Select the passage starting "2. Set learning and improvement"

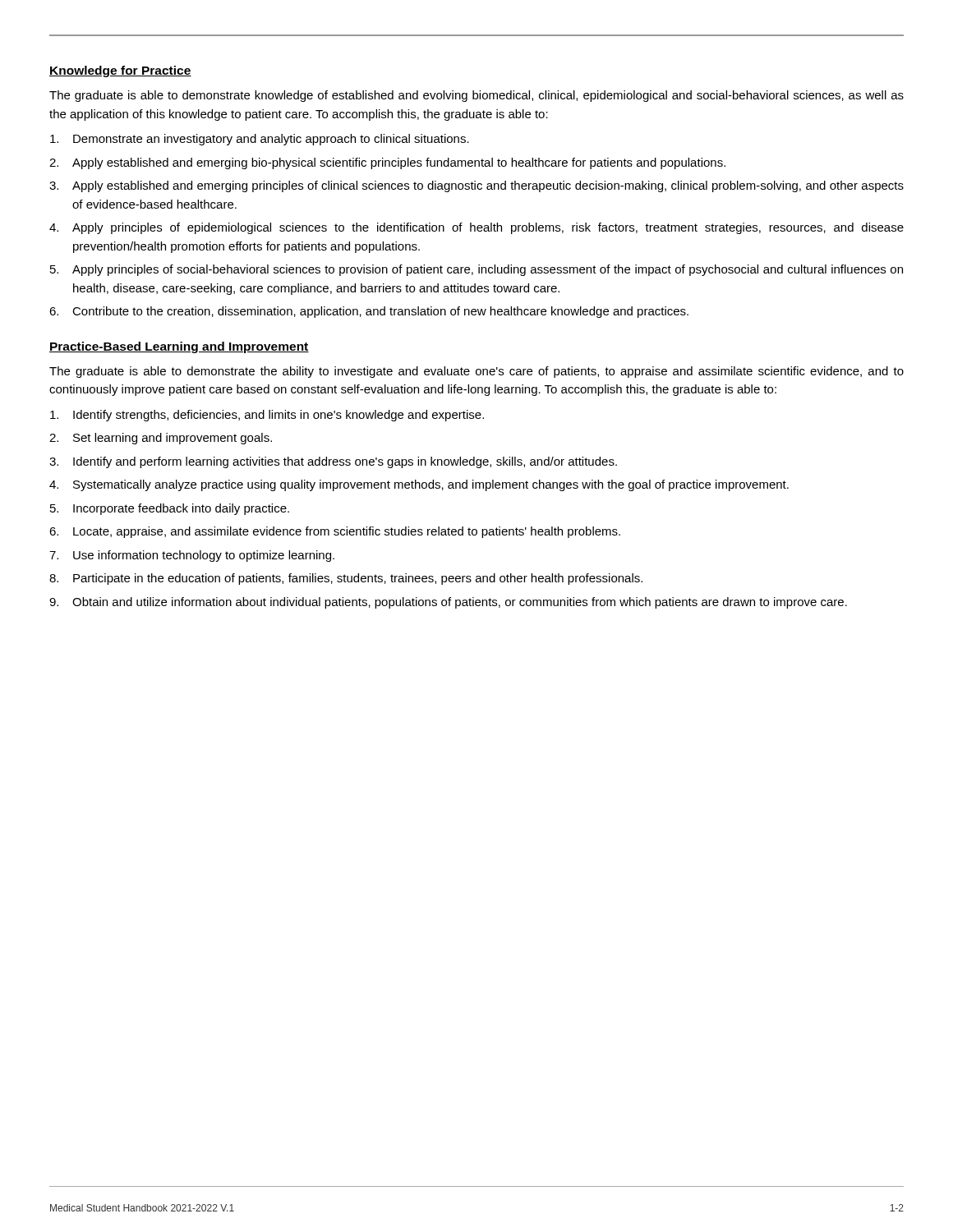[161, 439]
